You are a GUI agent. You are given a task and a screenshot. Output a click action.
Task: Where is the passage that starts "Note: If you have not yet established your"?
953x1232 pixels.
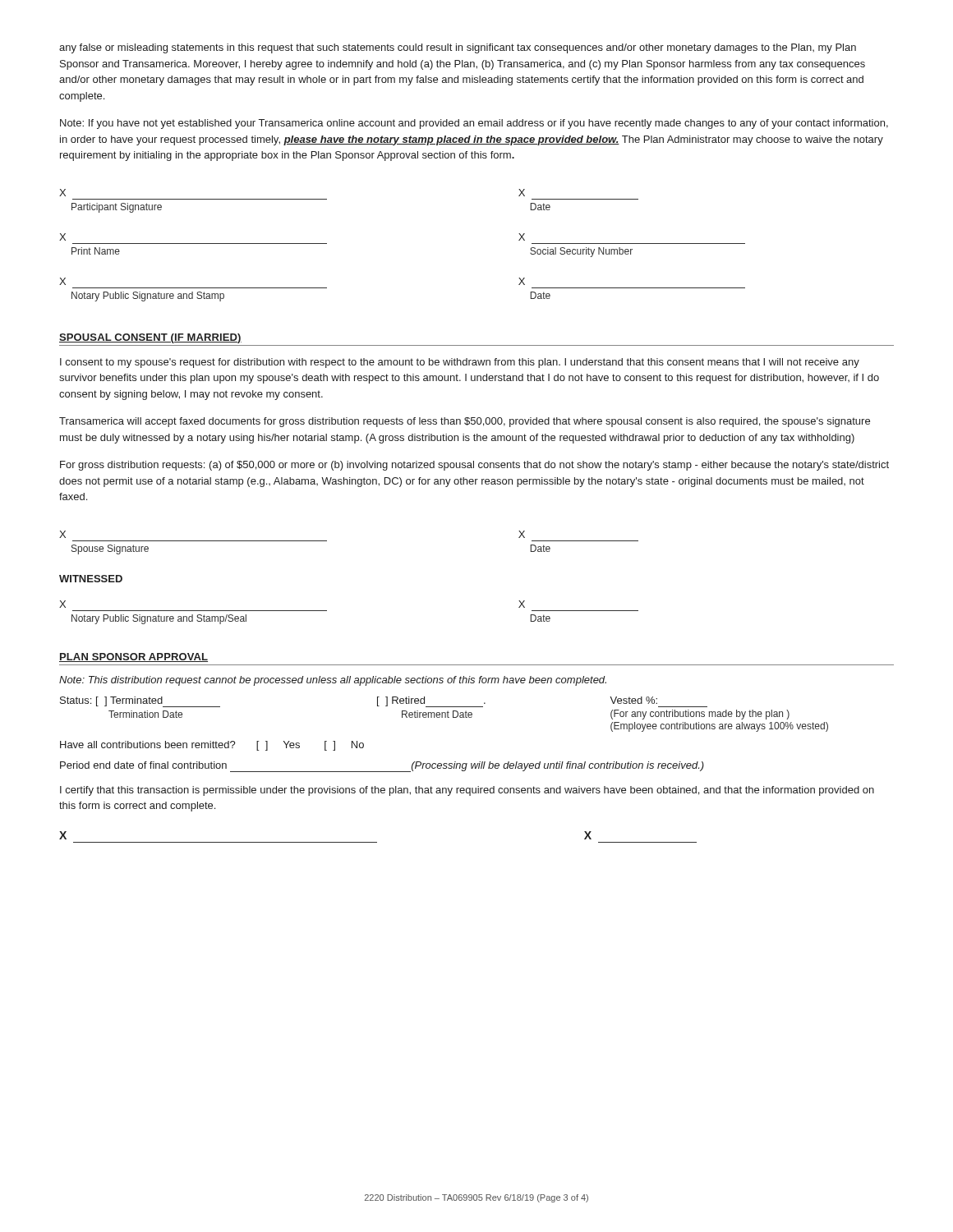coord(474,139)
